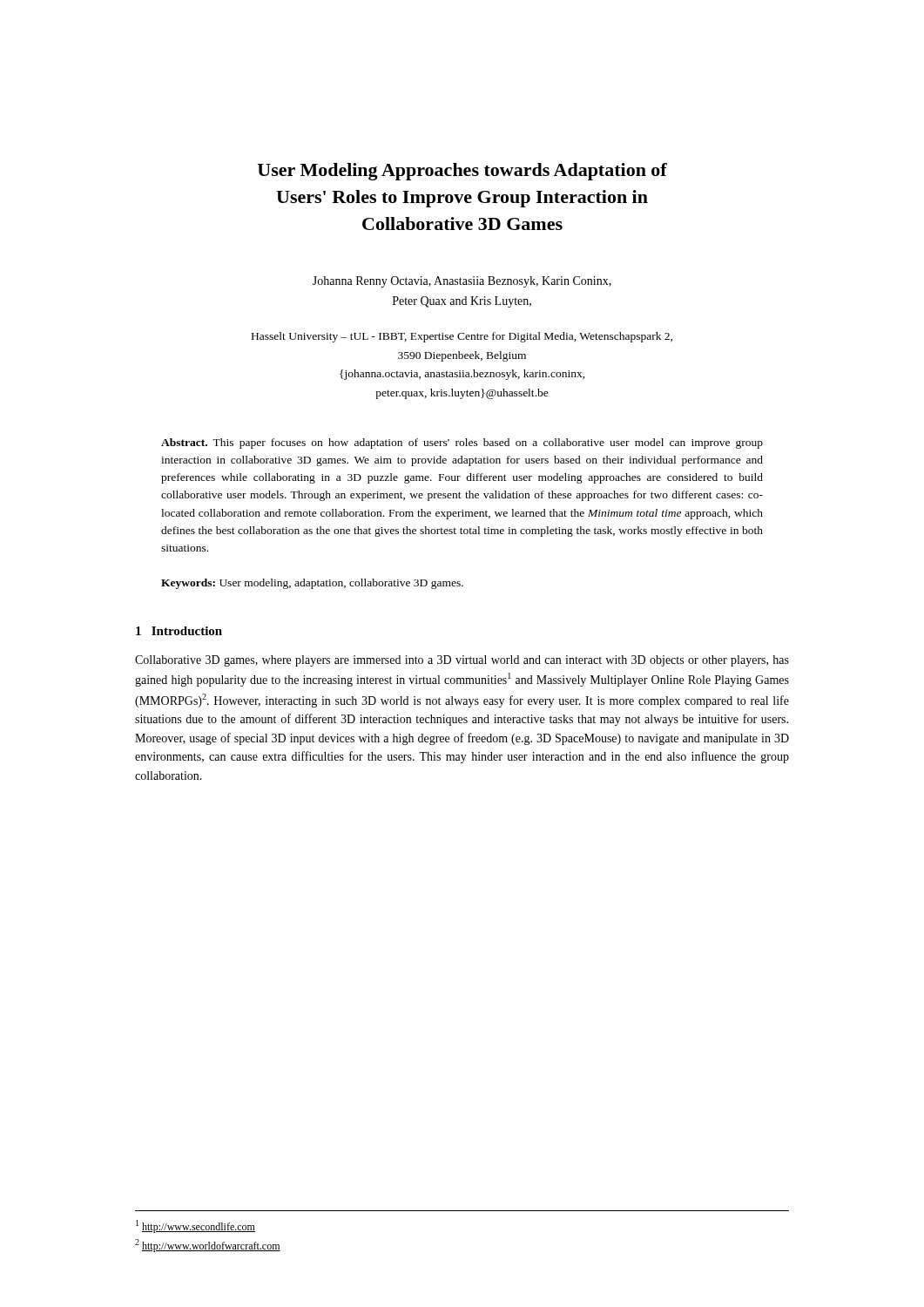Image resolution: width=924 pixels, height=1307 pixels.
Task: Locate the block of text that opens with "Abstract. This paper focuses on how"
Action: [x=462, y=495]
